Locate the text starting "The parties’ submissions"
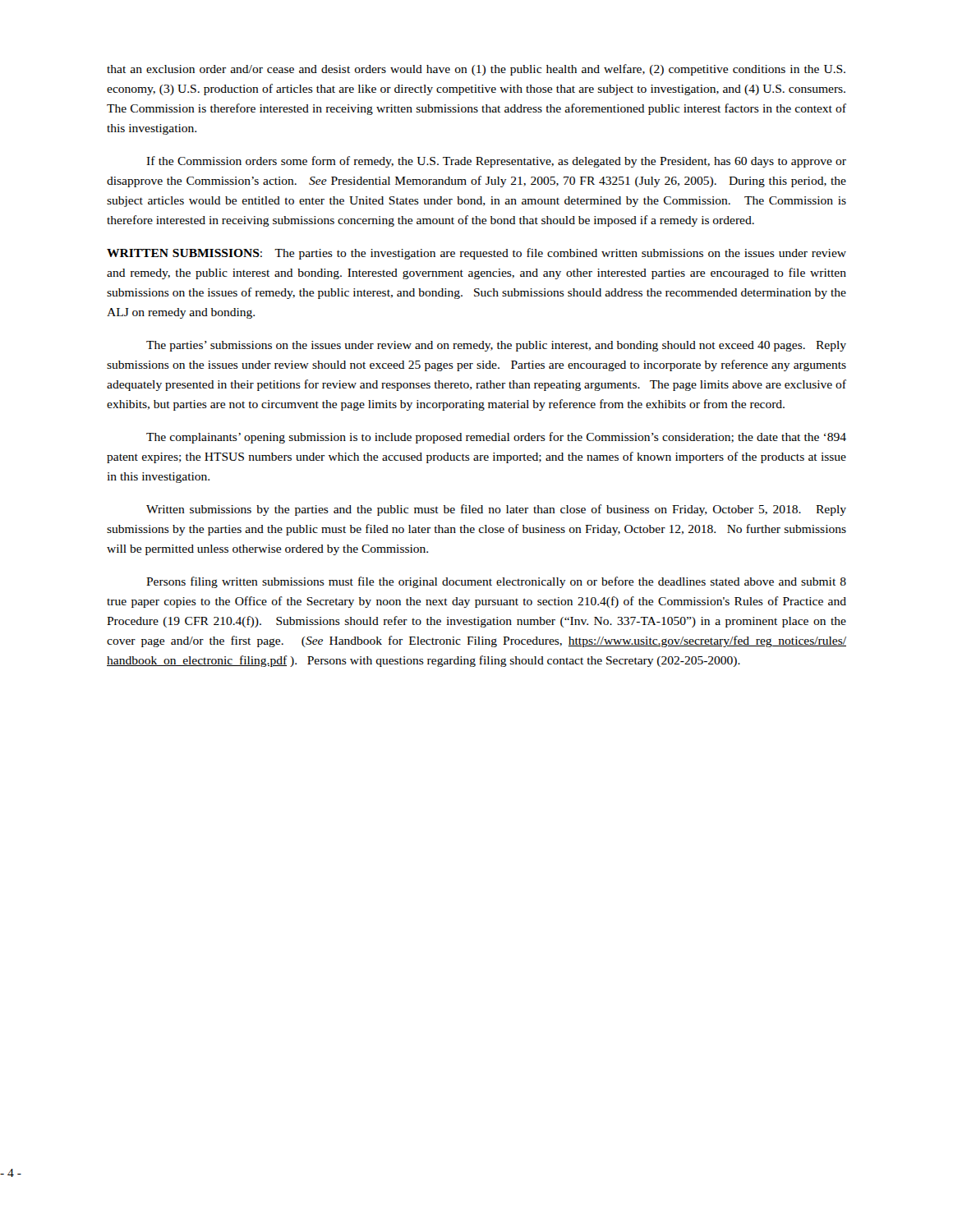This screenshot has height=1232, width=953. point(476,375)
